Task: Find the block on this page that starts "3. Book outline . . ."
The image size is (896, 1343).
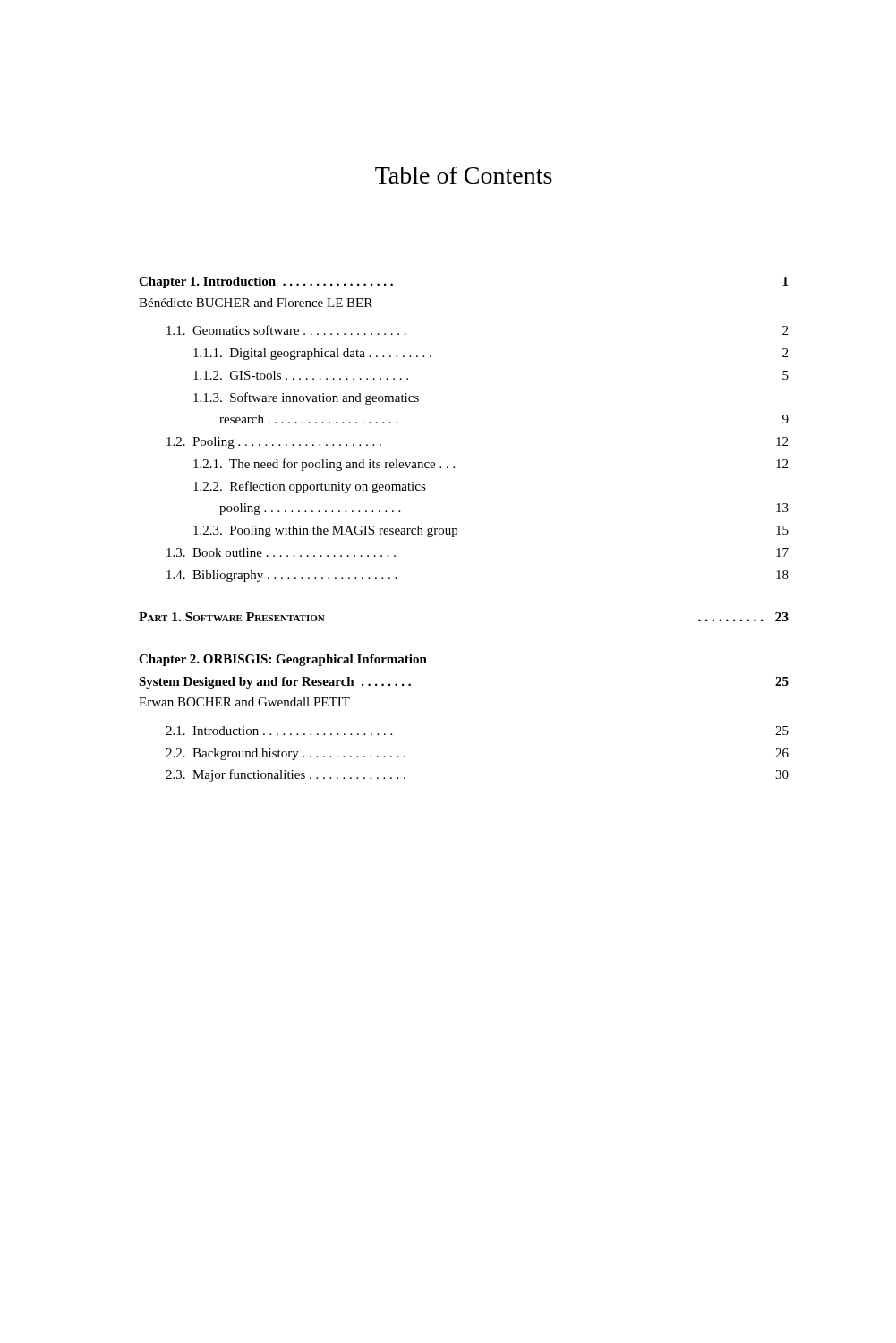Action: click(214, 553)
